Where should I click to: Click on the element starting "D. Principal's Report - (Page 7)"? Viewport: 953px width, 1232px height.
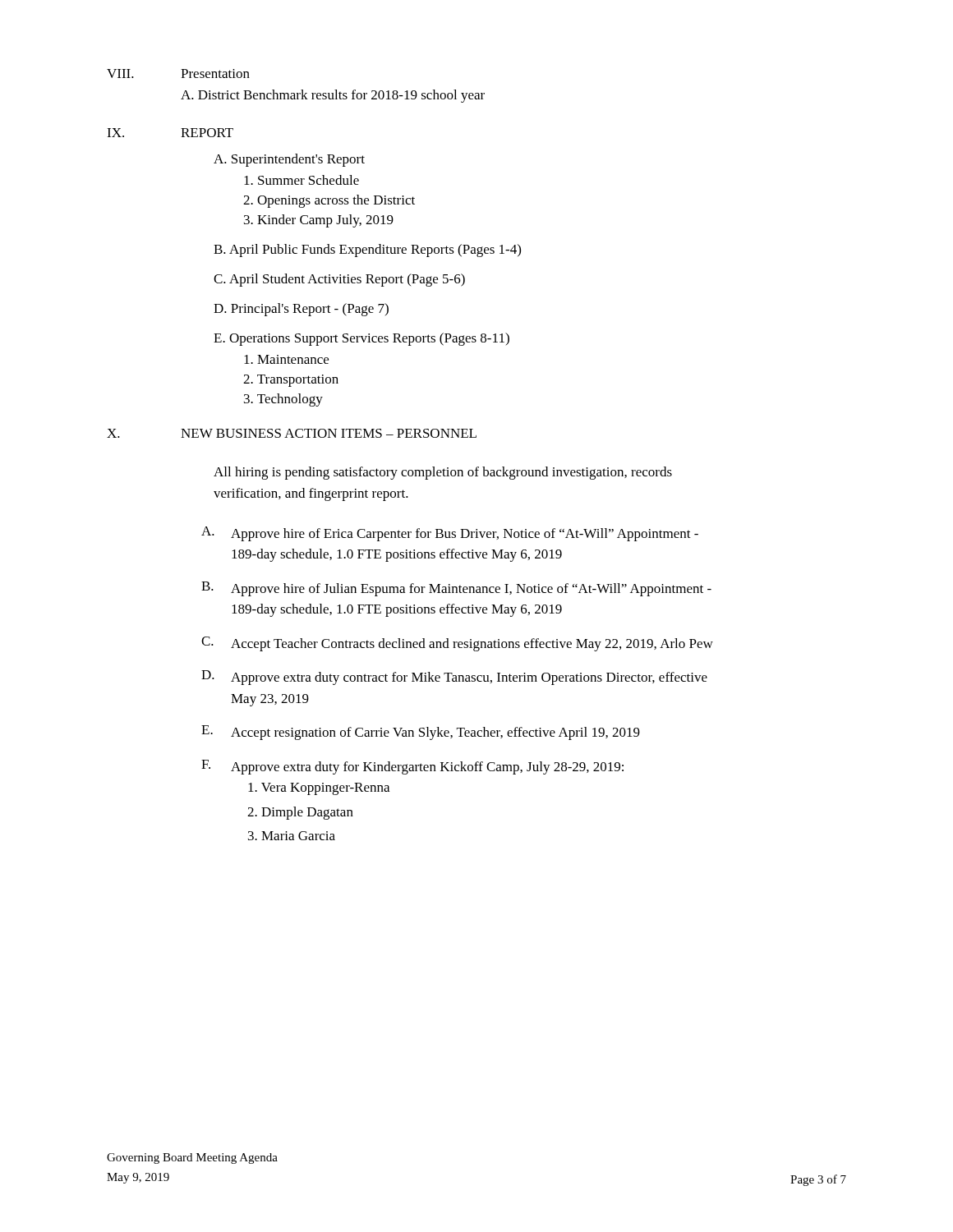click(301, 310)
